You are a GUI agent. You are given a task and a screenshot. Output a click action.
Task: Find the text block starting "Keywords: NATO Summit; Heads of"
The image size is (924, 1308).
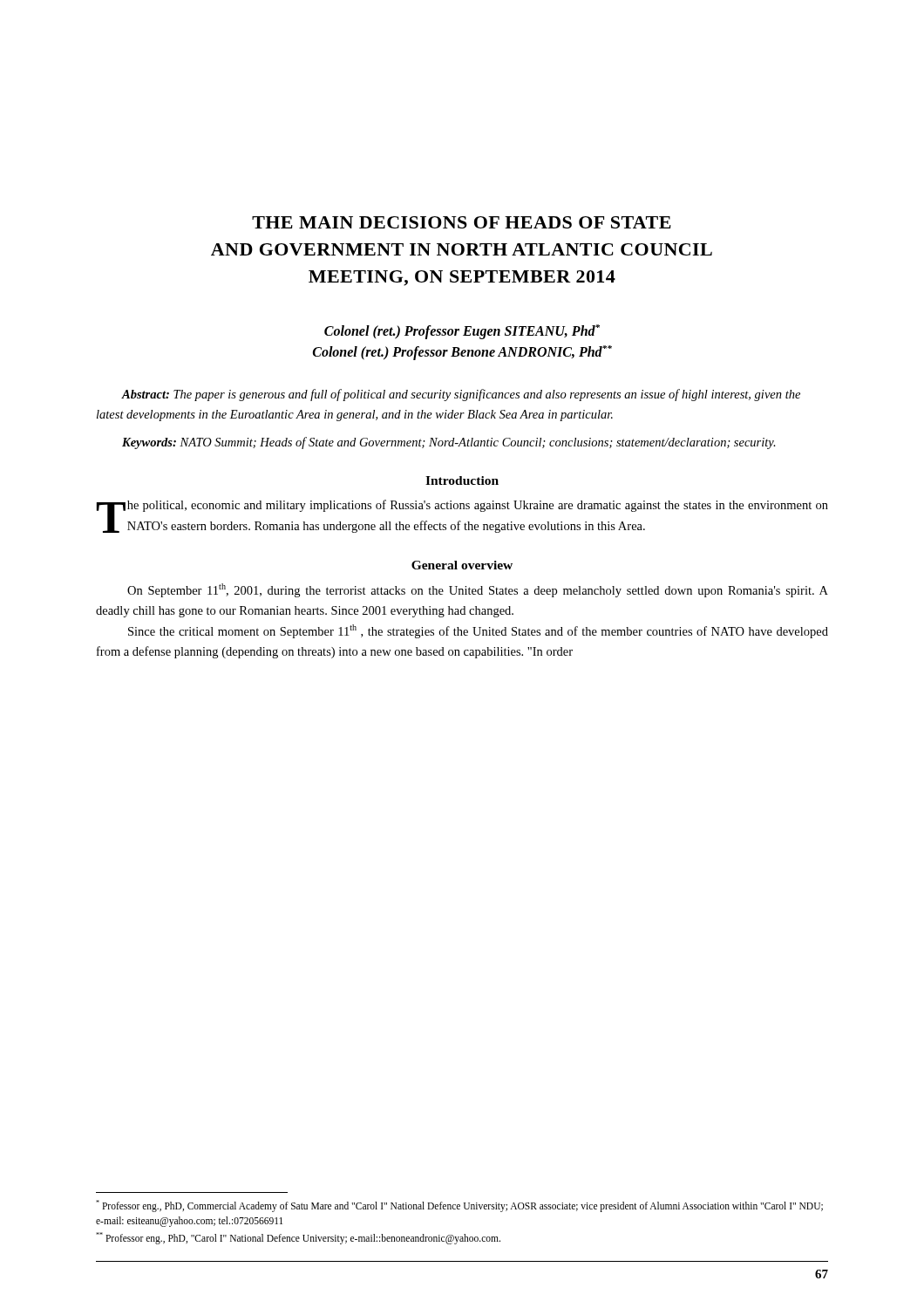coord(449,442)
